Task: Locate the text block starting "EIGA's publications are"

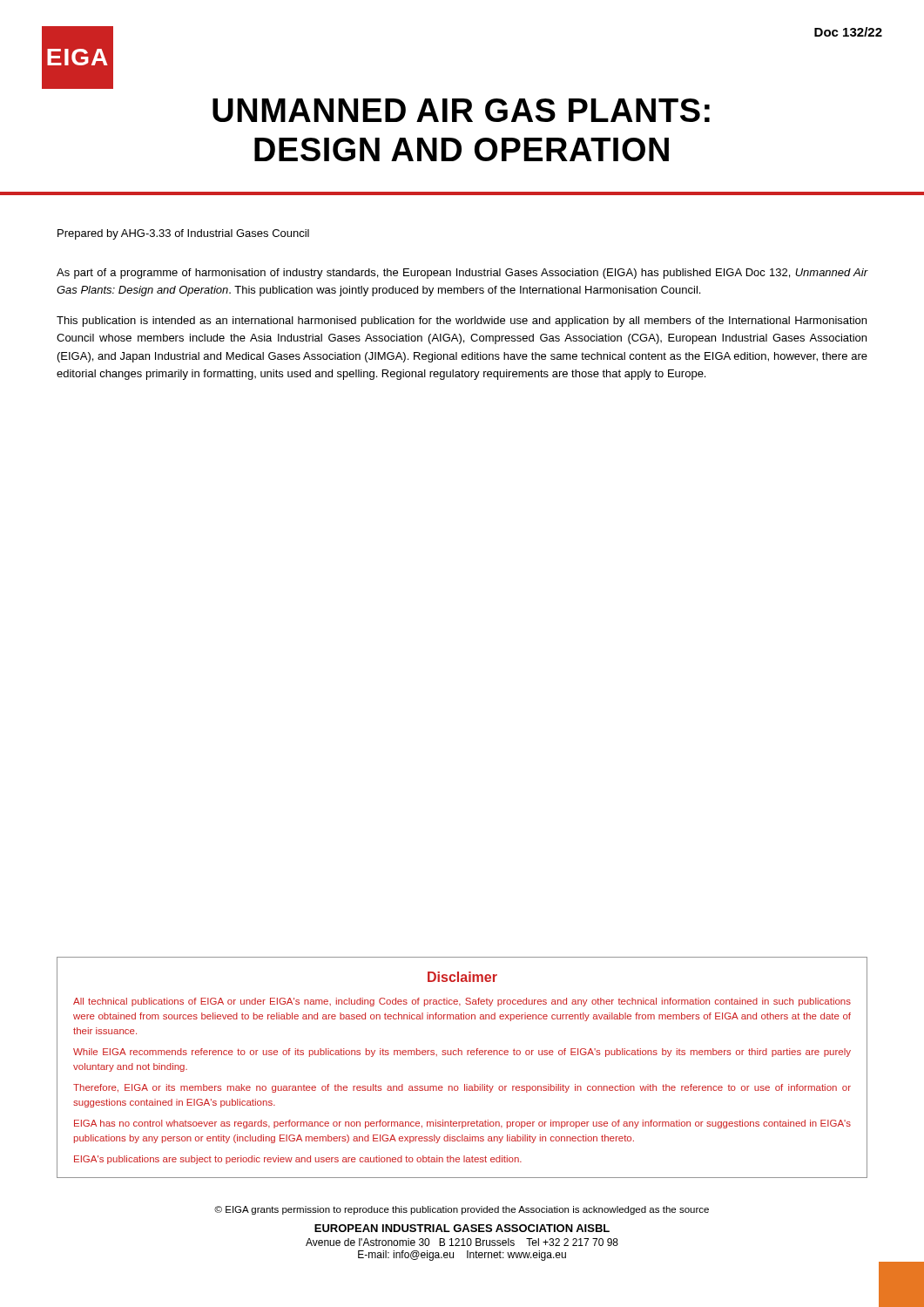Action: pos(298,1159)
